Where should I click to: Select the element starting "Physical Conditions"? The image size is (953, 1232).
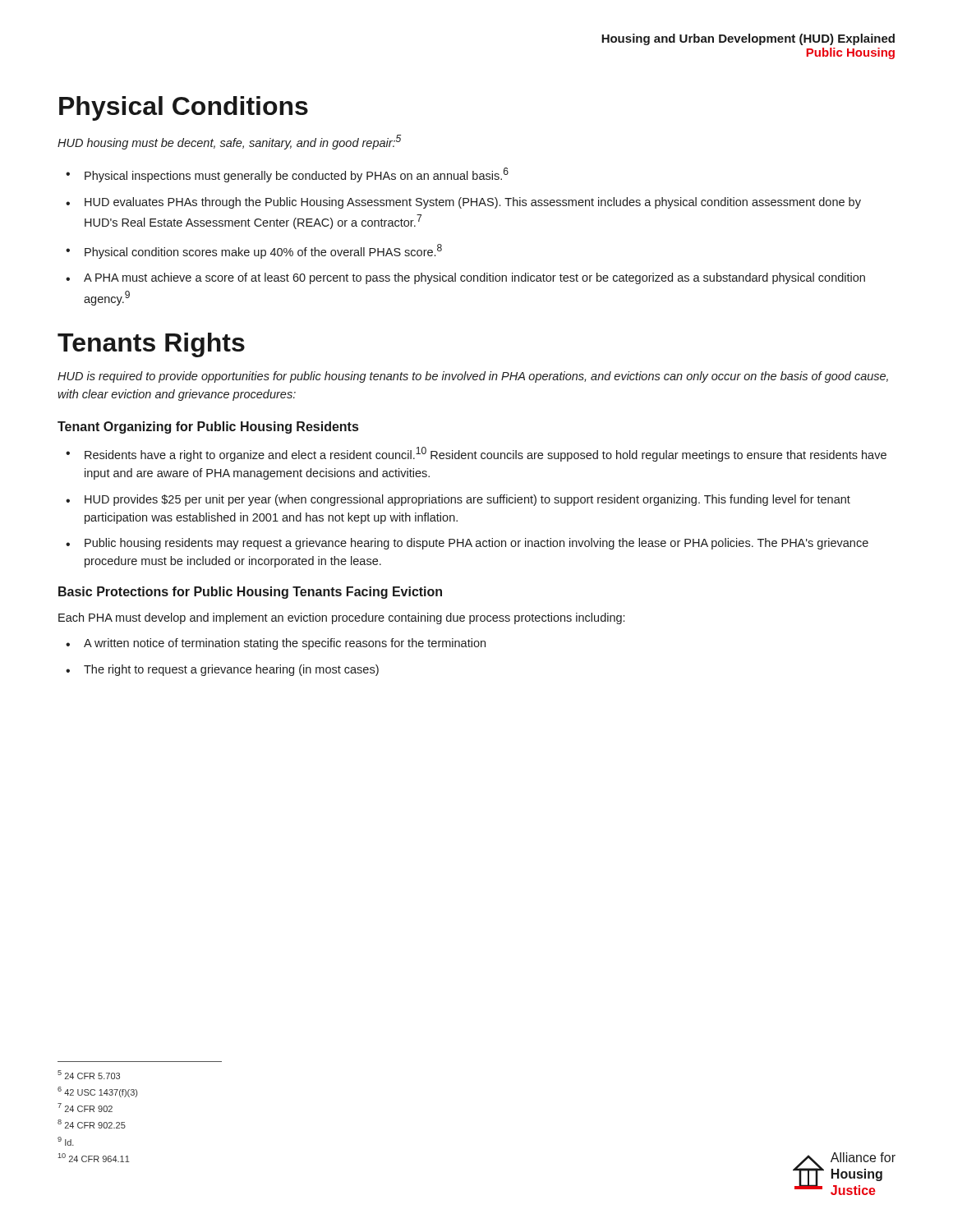[183, 106]
